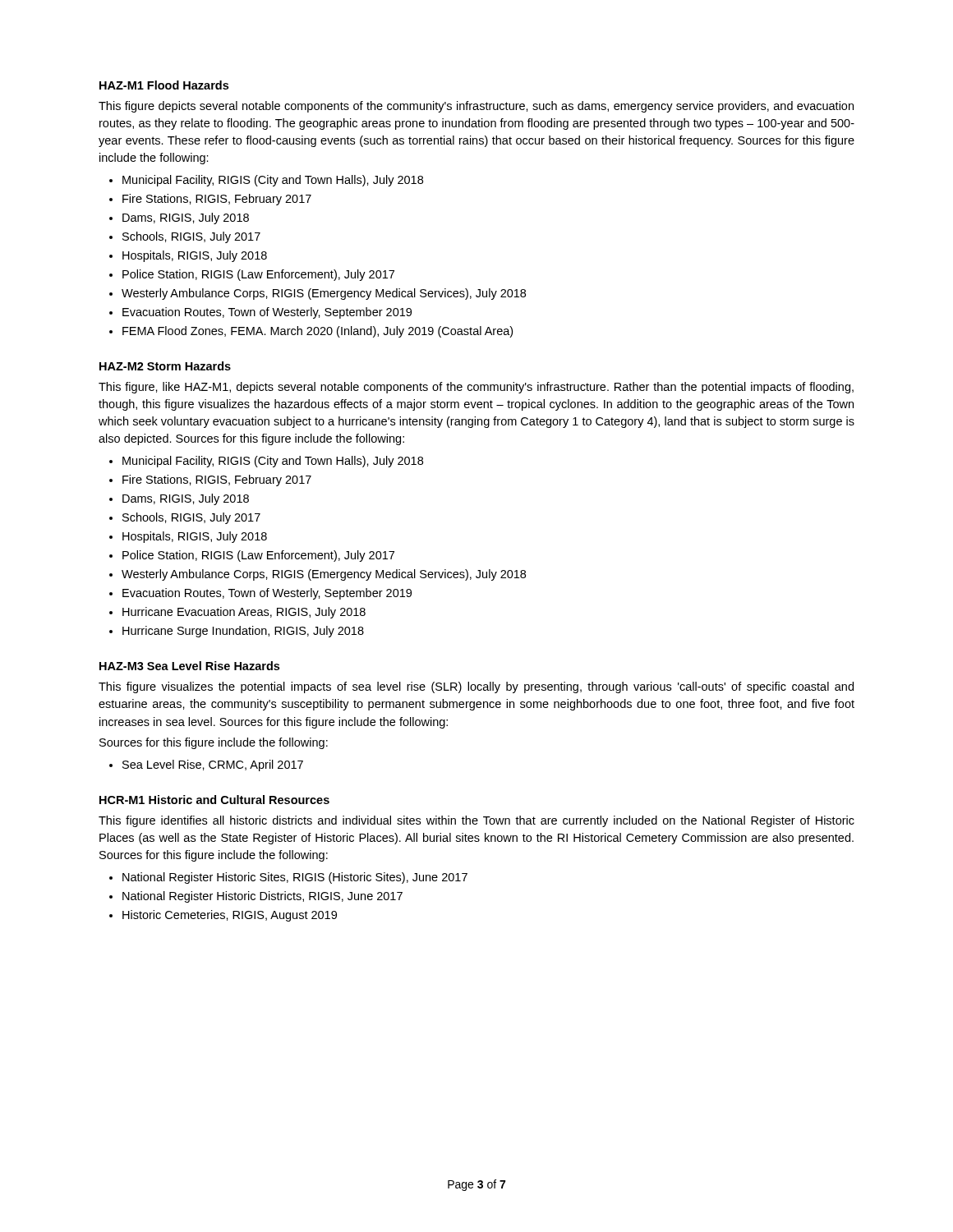Find the text starting "FEMA Flood Zones,"
Image resolution: width=953 pixels, height=1232 pixels.
point(318,331)
